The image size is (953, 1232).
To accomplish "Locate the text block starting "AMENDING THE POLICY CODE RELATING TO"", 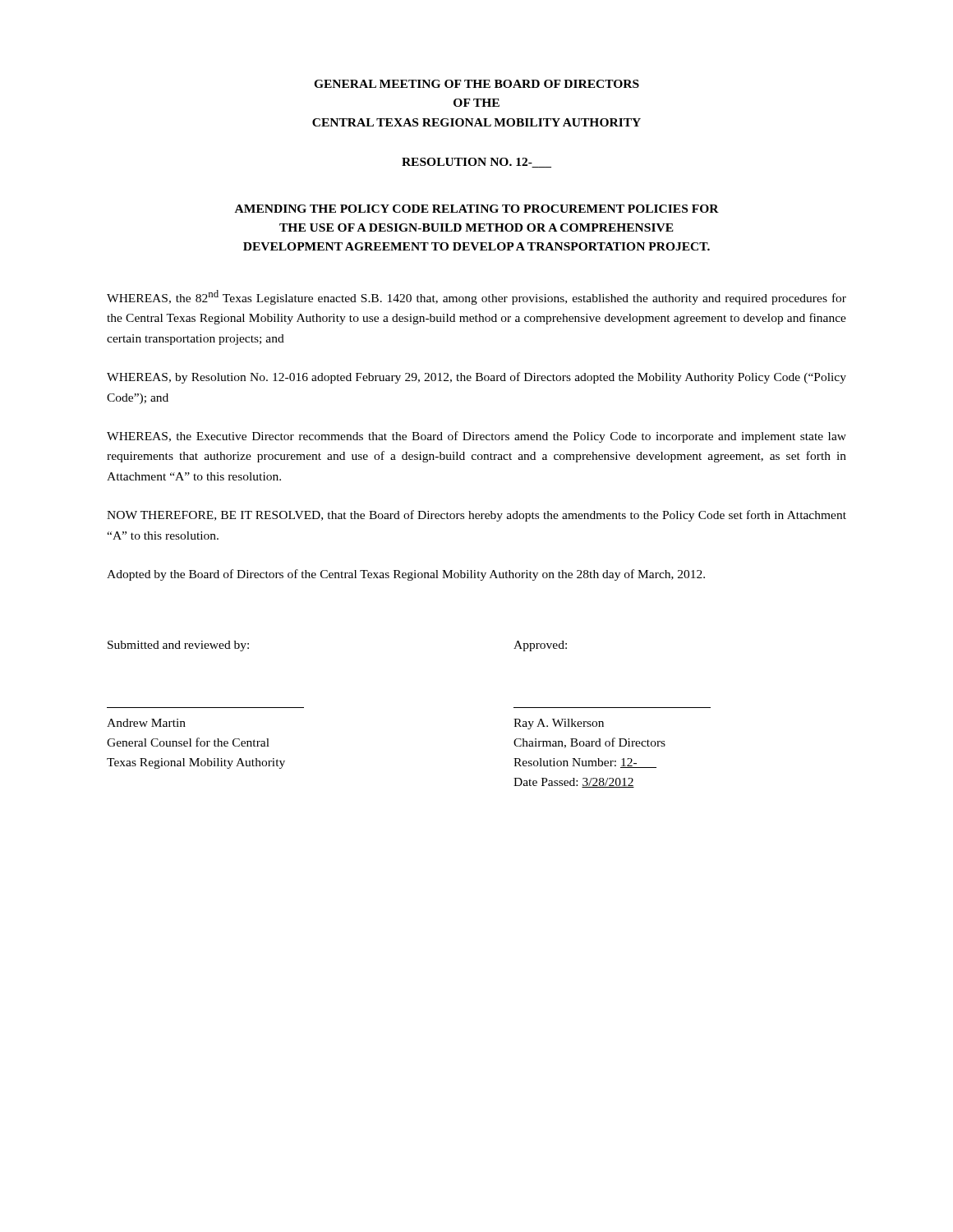I will (x=476, y=227).
